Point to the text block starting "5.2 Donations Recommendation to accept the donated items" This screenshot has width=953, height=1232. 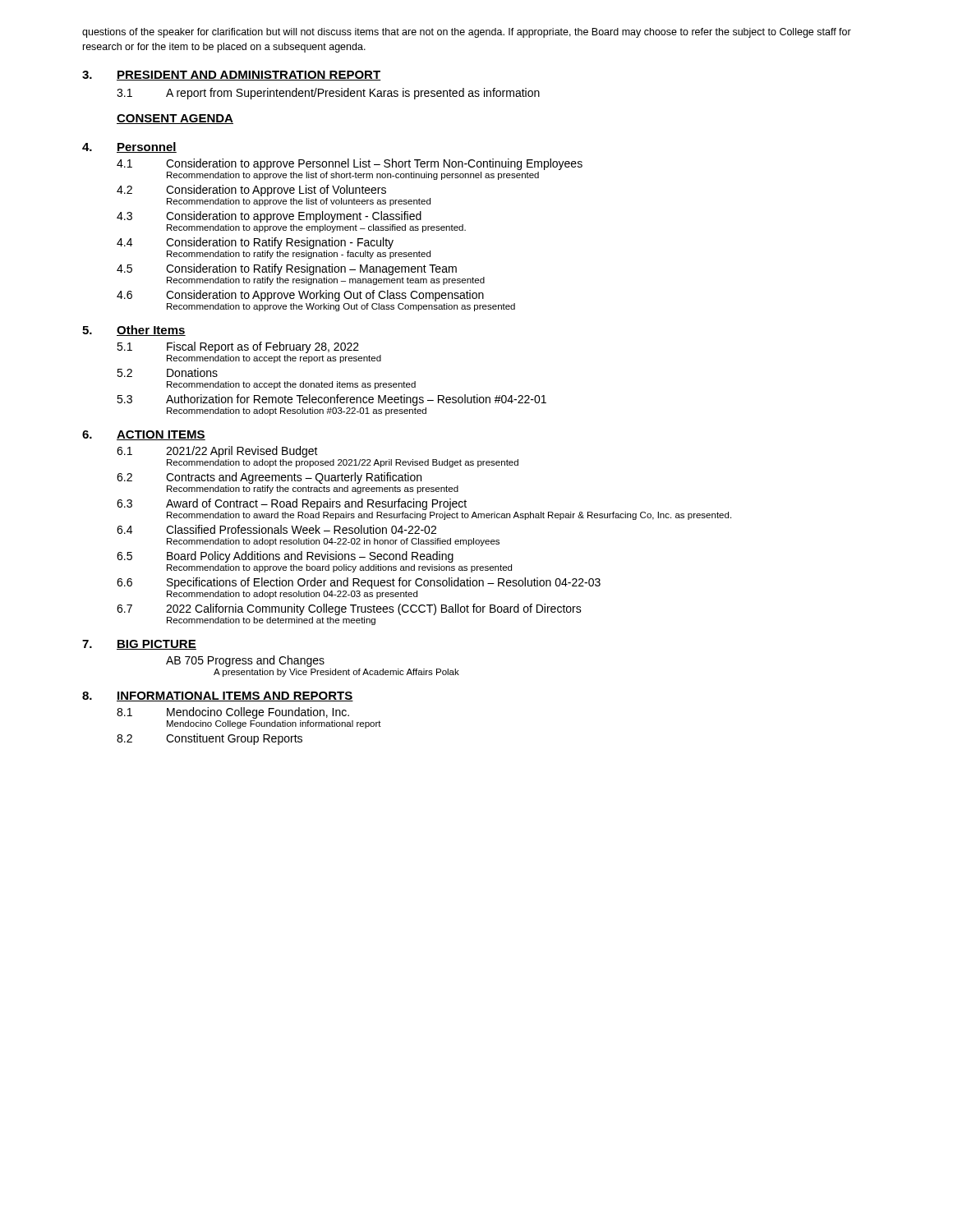click(x=266, y=378)
